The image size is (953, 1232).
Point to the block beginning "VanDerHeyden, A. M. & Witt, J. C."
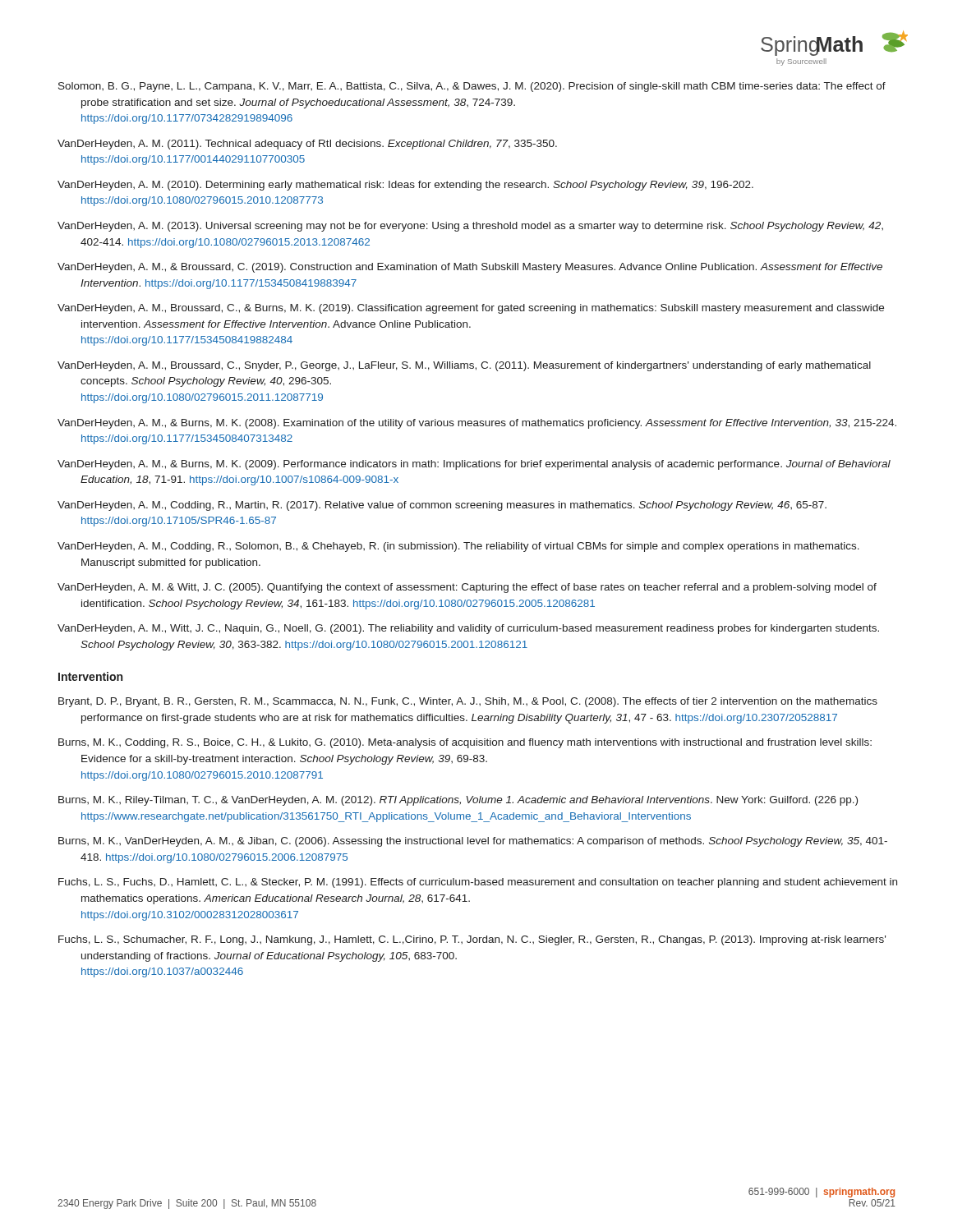479,595
